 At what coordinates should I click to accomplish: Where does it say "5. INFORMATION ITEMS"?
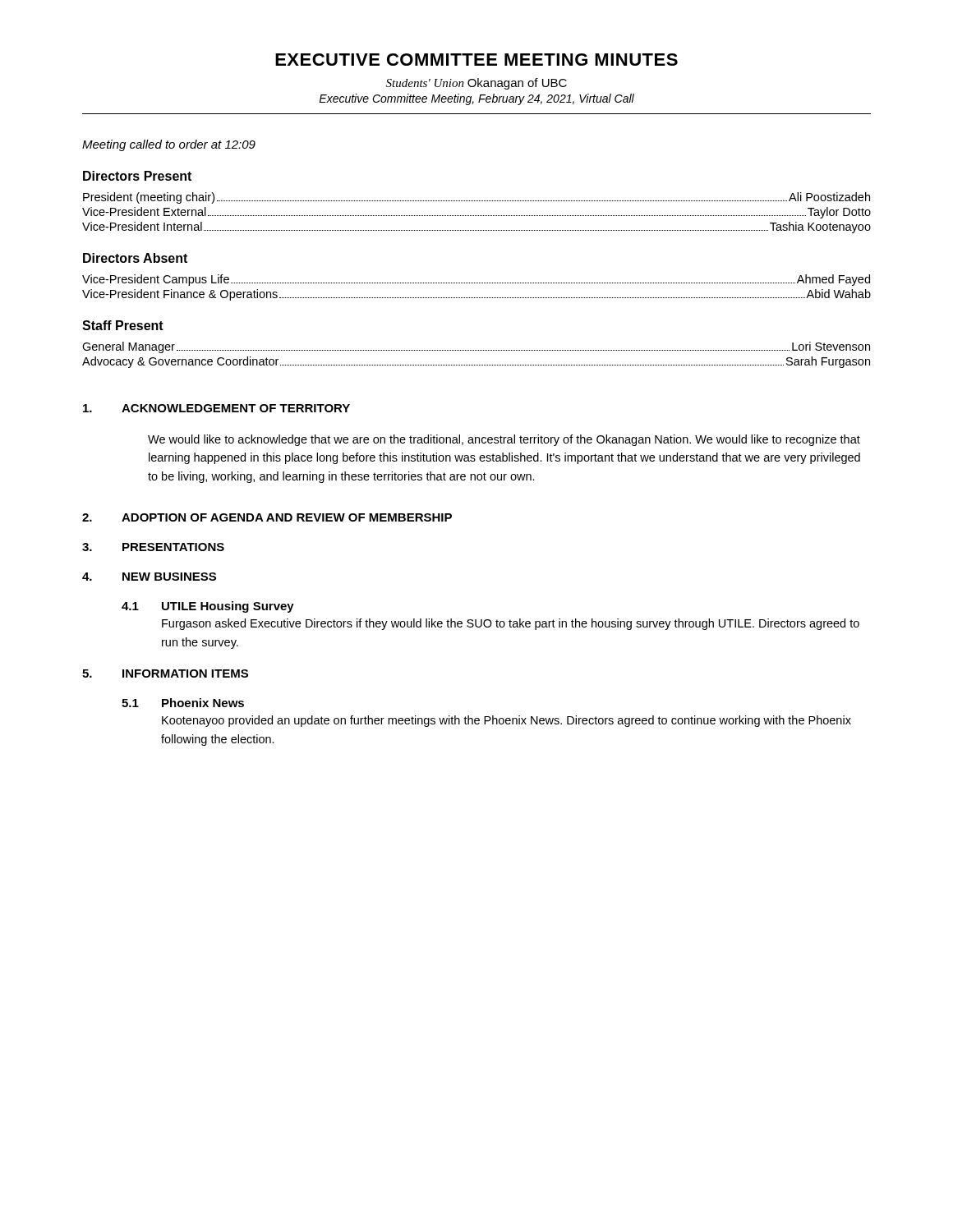coord(165,673)
